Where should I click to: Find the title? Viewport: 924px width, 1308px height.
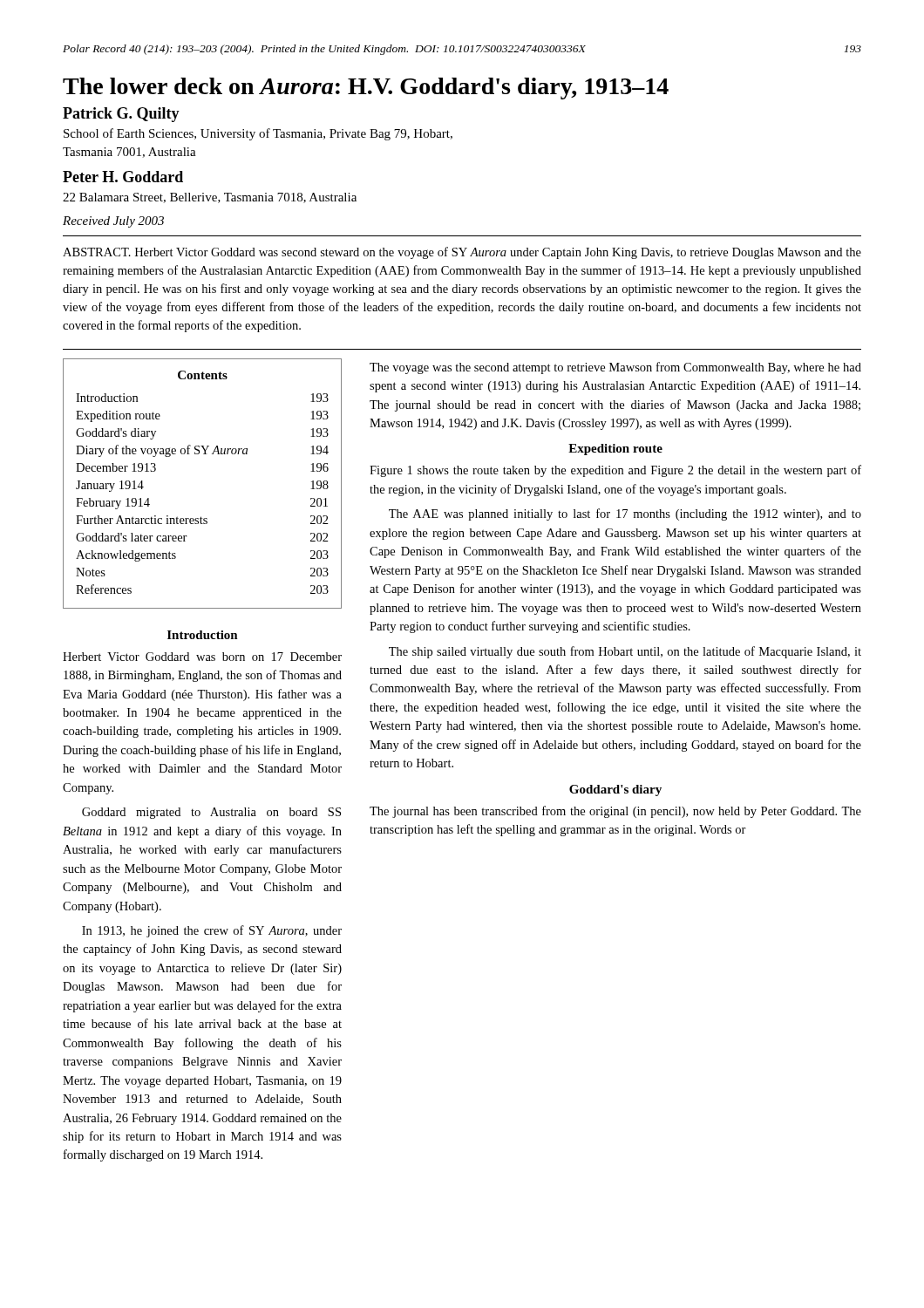pos(462,86)
